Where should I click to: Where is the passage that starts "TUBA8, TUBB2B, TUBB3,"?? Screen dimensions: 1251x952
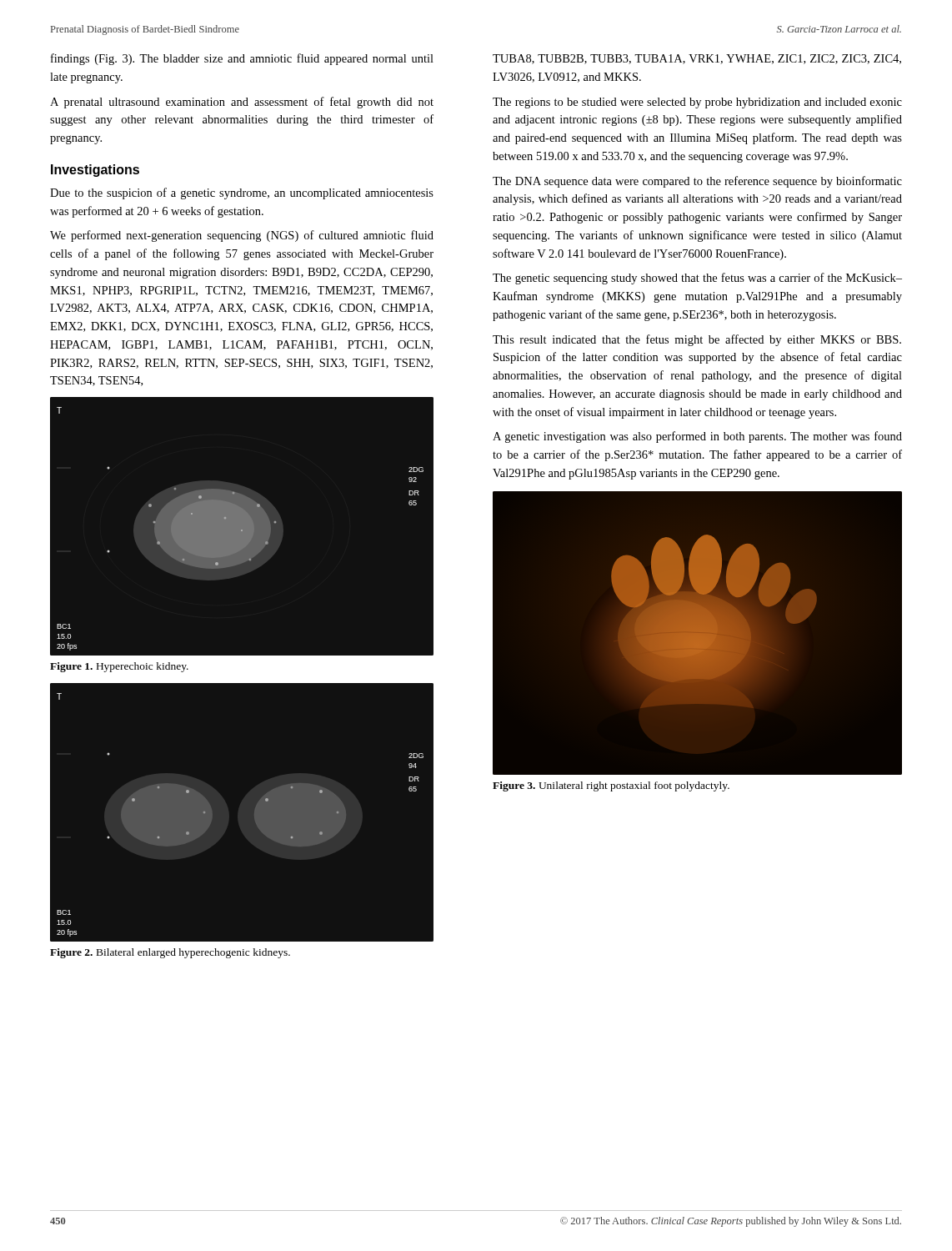pos(697,266)
